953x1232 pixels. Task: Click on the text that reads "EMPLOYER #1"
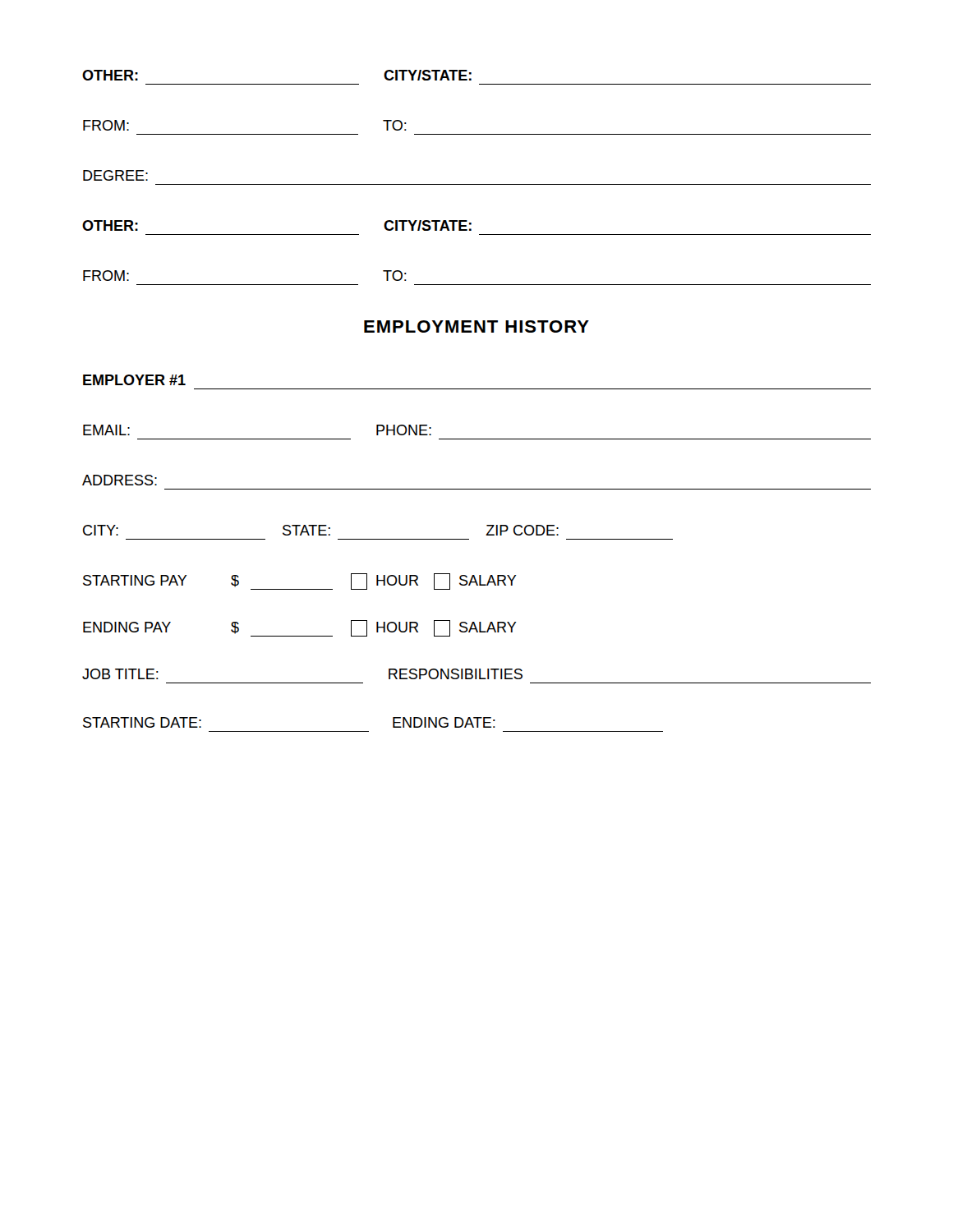(476, 380)
